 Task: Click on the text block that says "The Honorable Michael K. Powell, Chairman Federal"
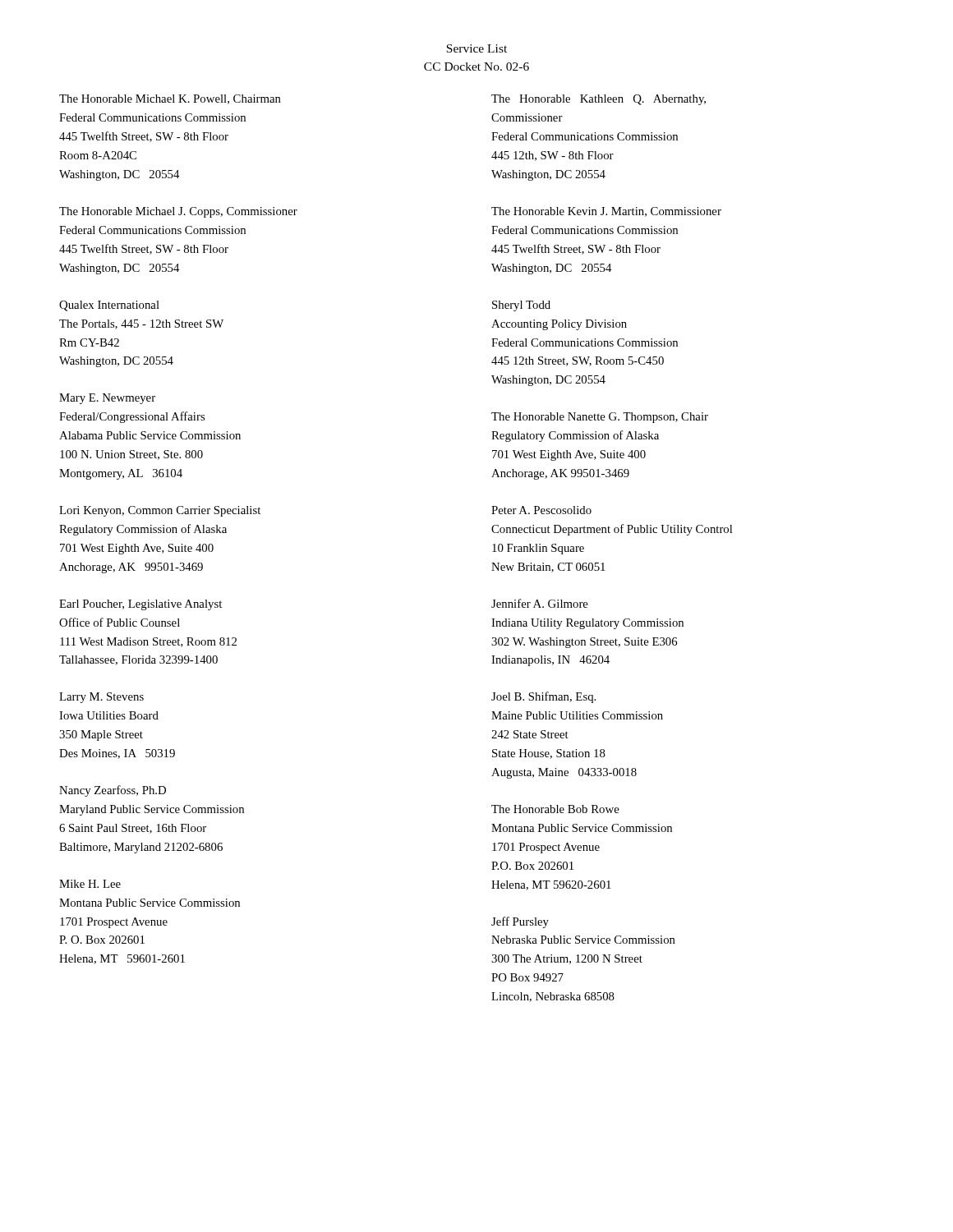coord(170,137)
